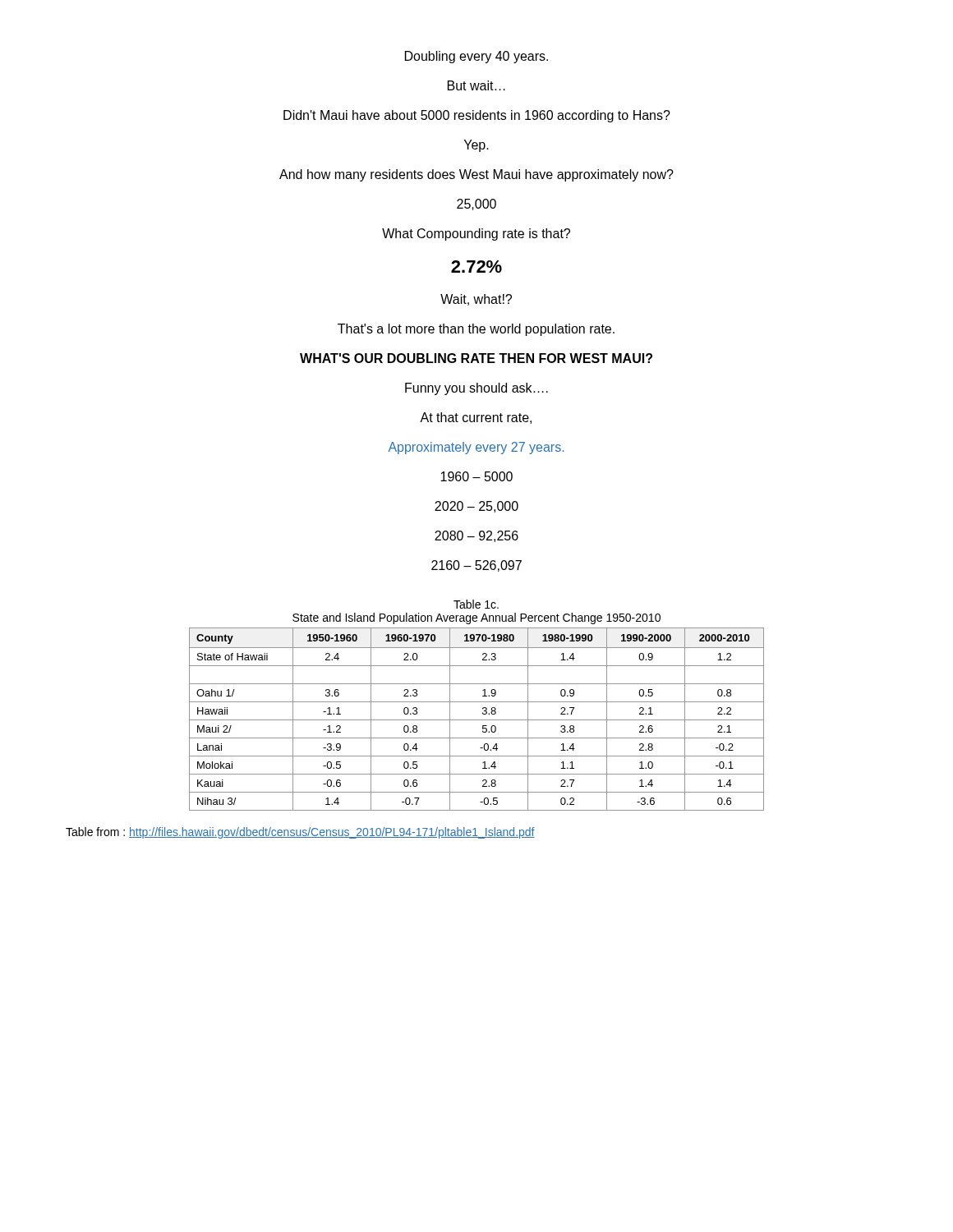Select the table that reads "Oahu 1/"

tap(476, 719)
